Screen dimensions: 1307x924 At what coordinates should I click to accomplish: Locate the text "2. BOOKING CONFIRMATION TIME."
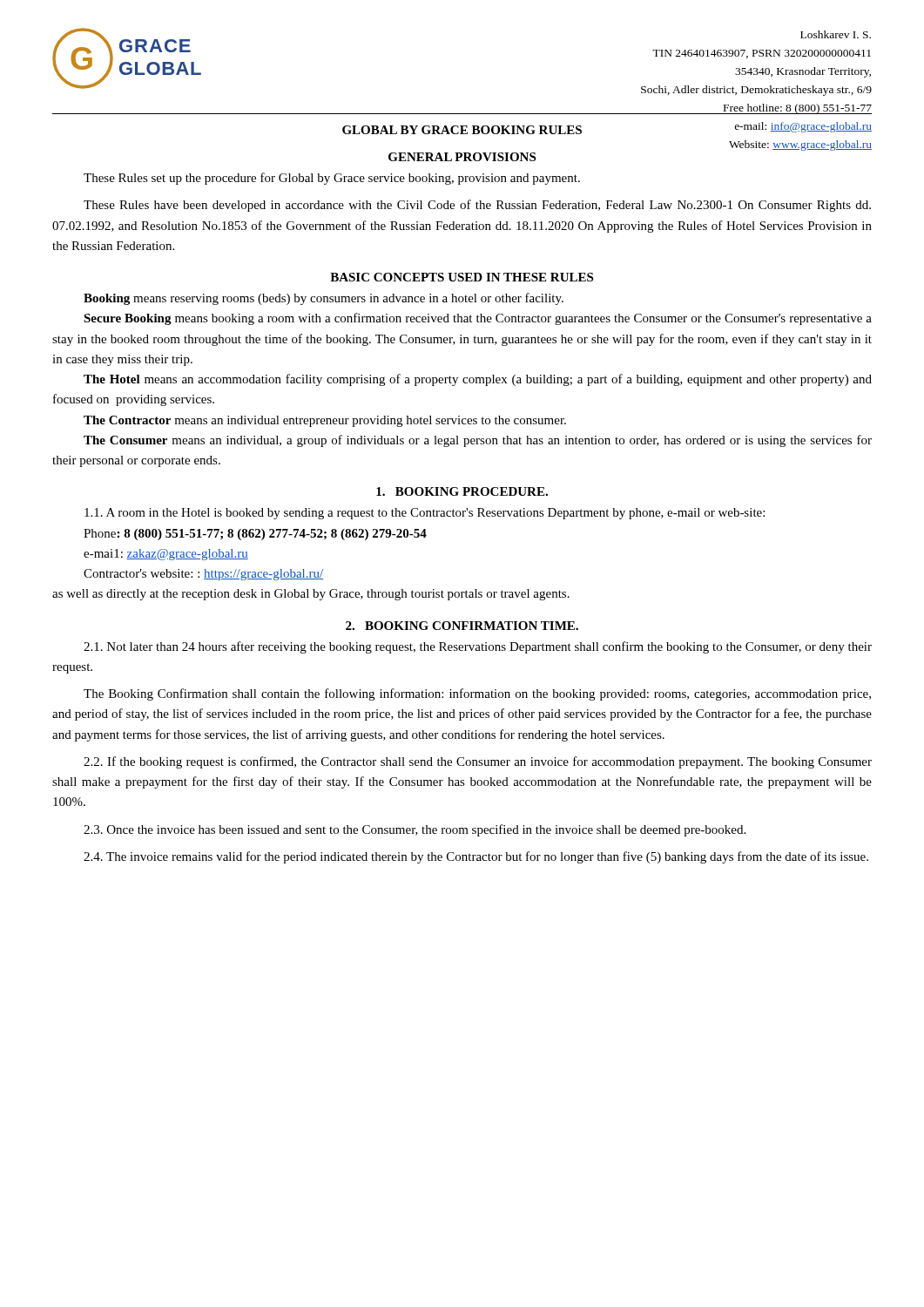pos(462,625)
